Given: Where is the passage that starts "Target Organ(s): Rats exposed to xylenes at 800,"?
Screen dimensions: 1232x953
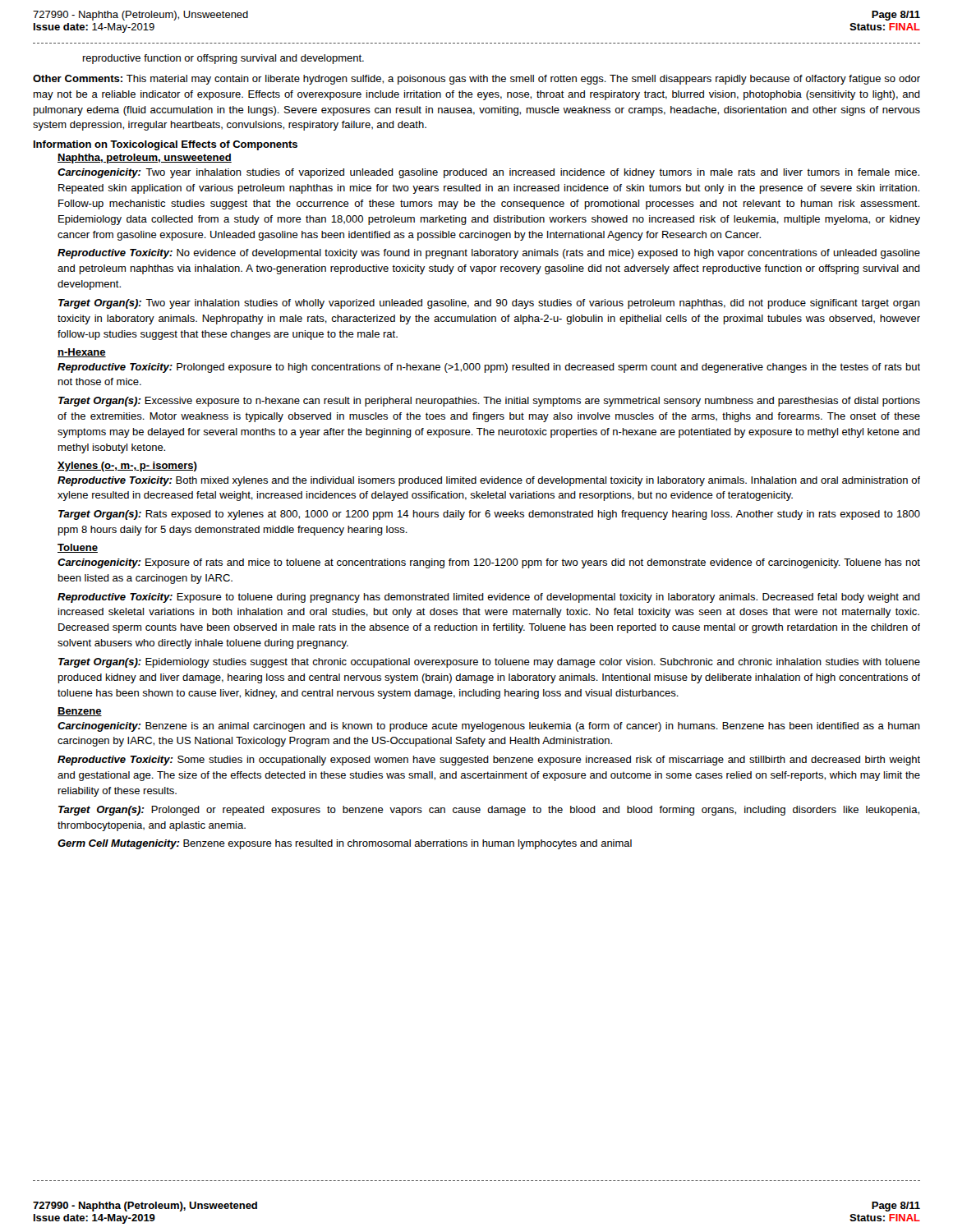Looking at the screenshot, I should pos(489,522).
